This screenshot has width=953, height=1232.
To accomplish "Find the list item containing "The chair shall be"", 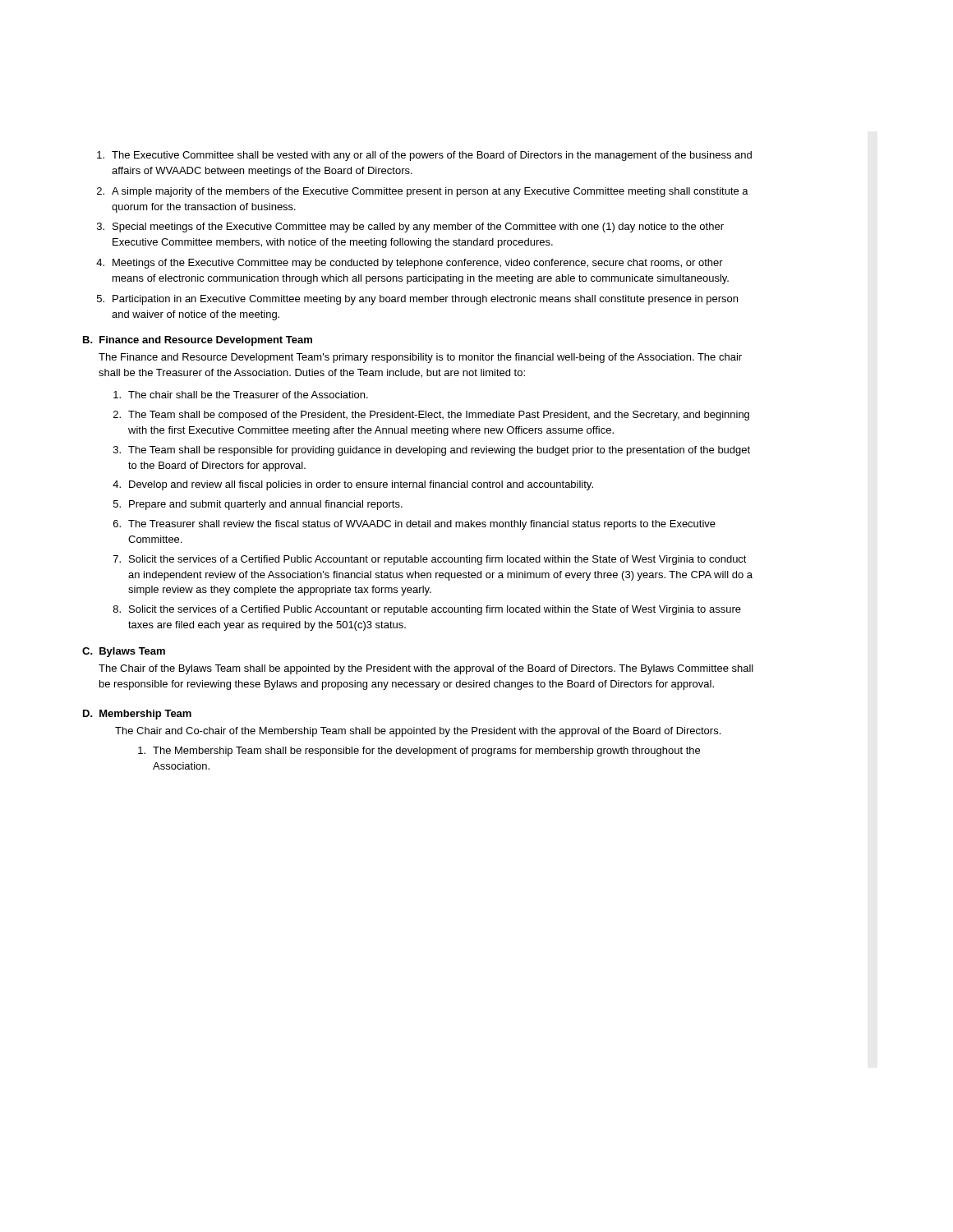I will (x=234, y=396).
